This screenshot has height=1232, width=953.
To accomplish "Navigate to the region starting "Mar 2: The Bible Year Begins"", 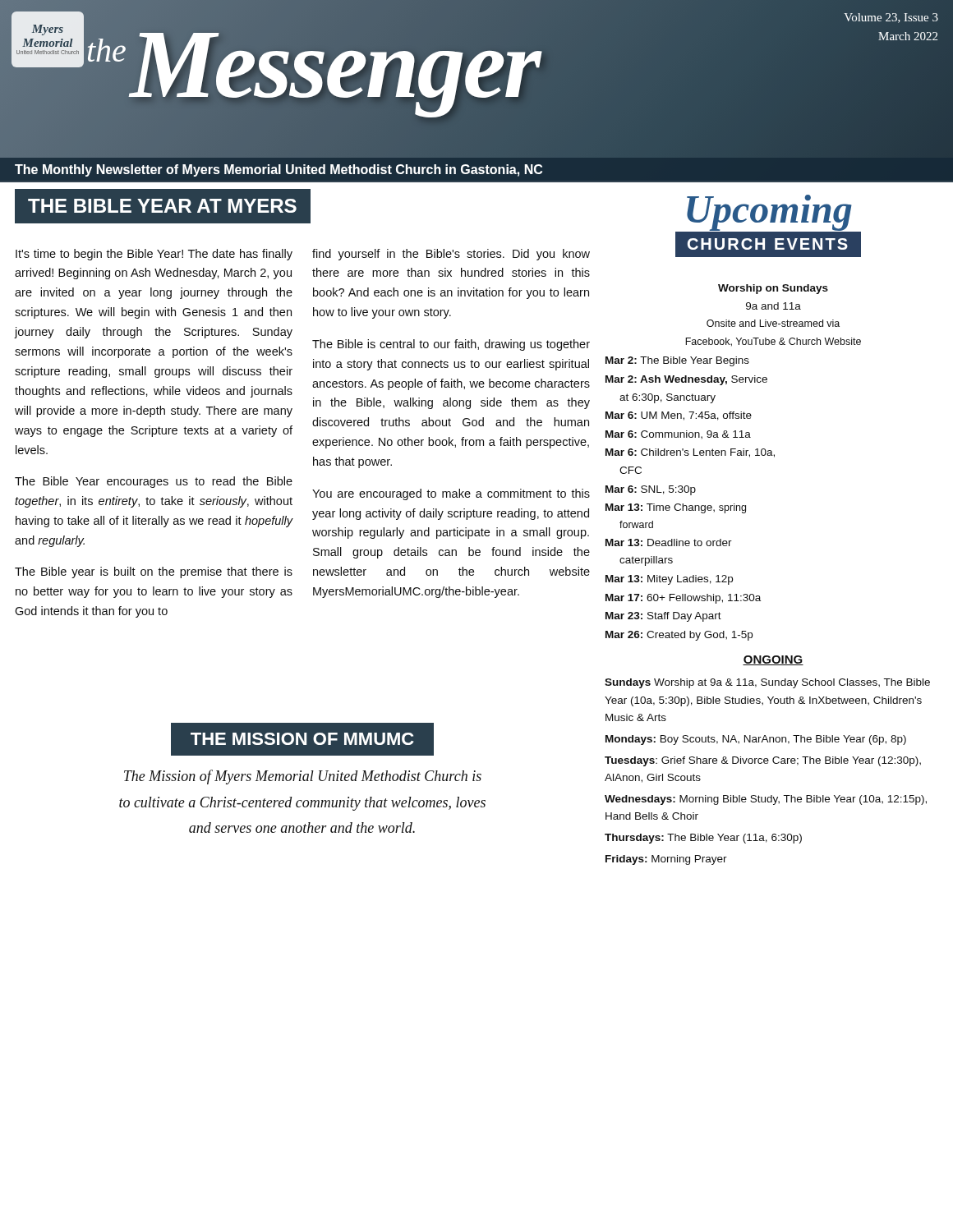I will 677,360.
